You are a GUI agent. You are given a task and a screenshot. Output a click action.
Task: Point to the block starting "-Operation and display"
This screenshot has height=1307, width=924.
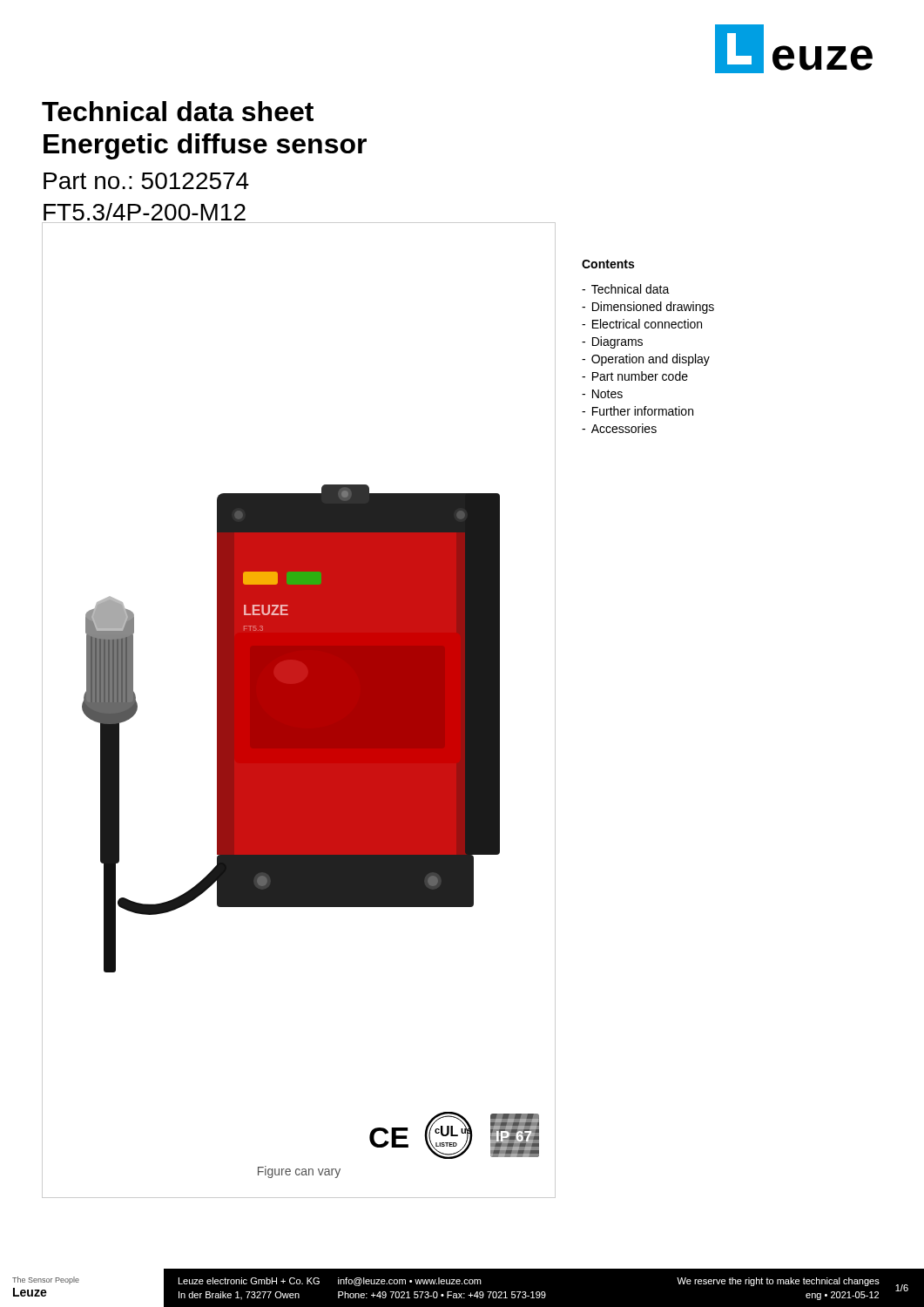point(646,359)
